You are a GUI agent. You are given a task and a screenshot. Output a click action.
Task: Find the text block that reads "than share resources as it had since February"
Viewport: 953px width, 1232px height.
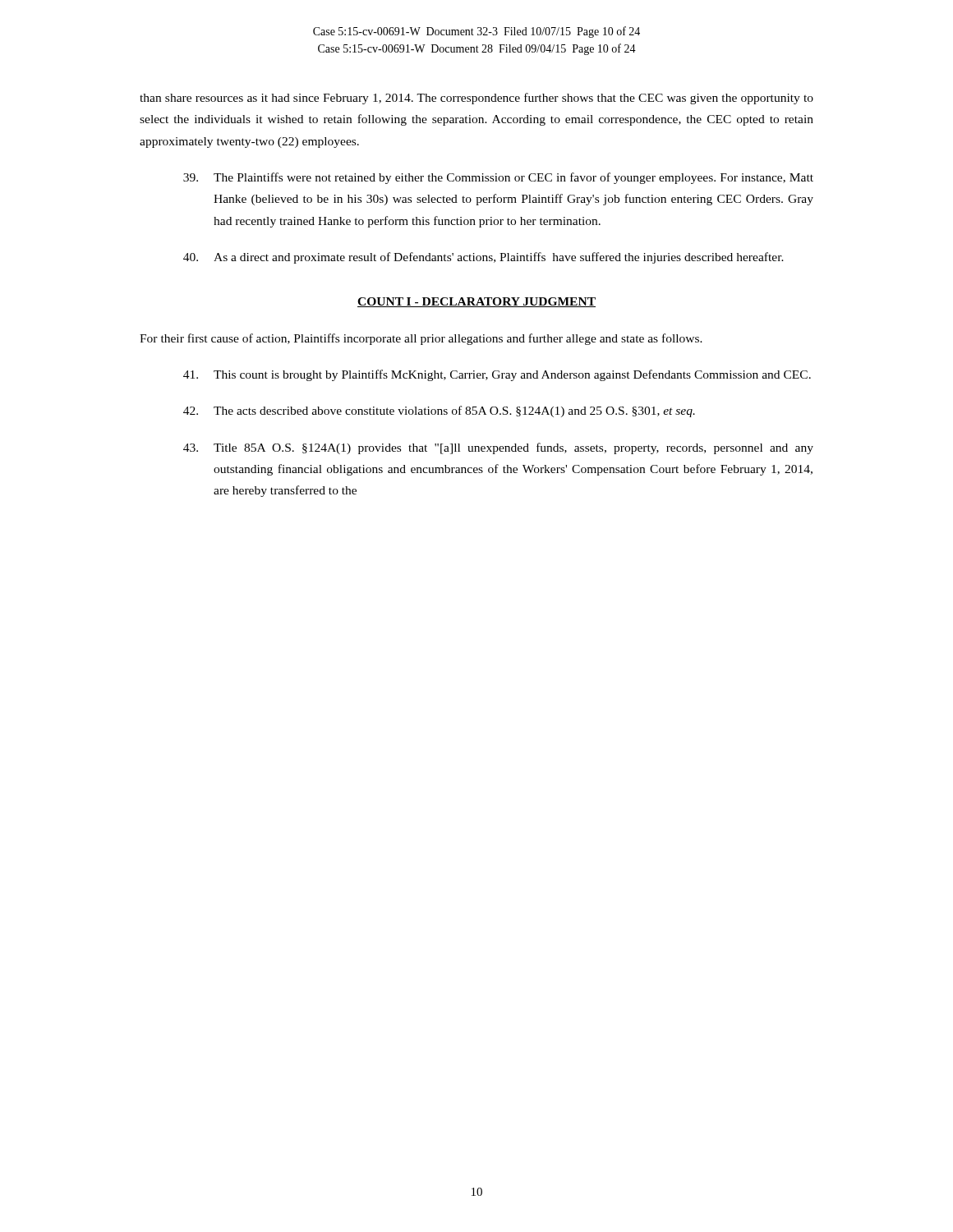point(476,119)
